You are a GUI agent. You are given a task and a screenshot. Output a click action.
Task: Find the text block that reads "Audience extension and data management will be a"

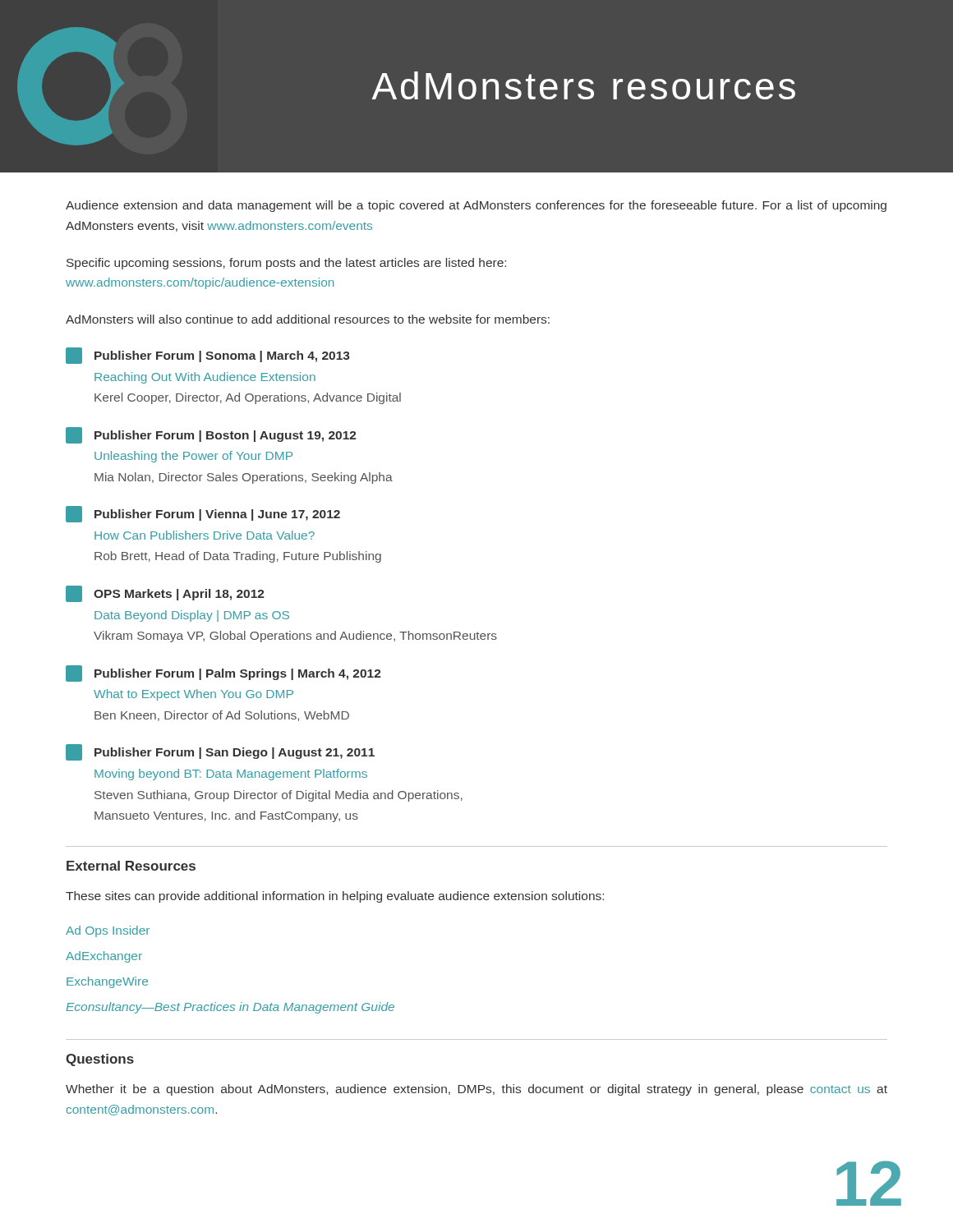click(x=476, y=215)
